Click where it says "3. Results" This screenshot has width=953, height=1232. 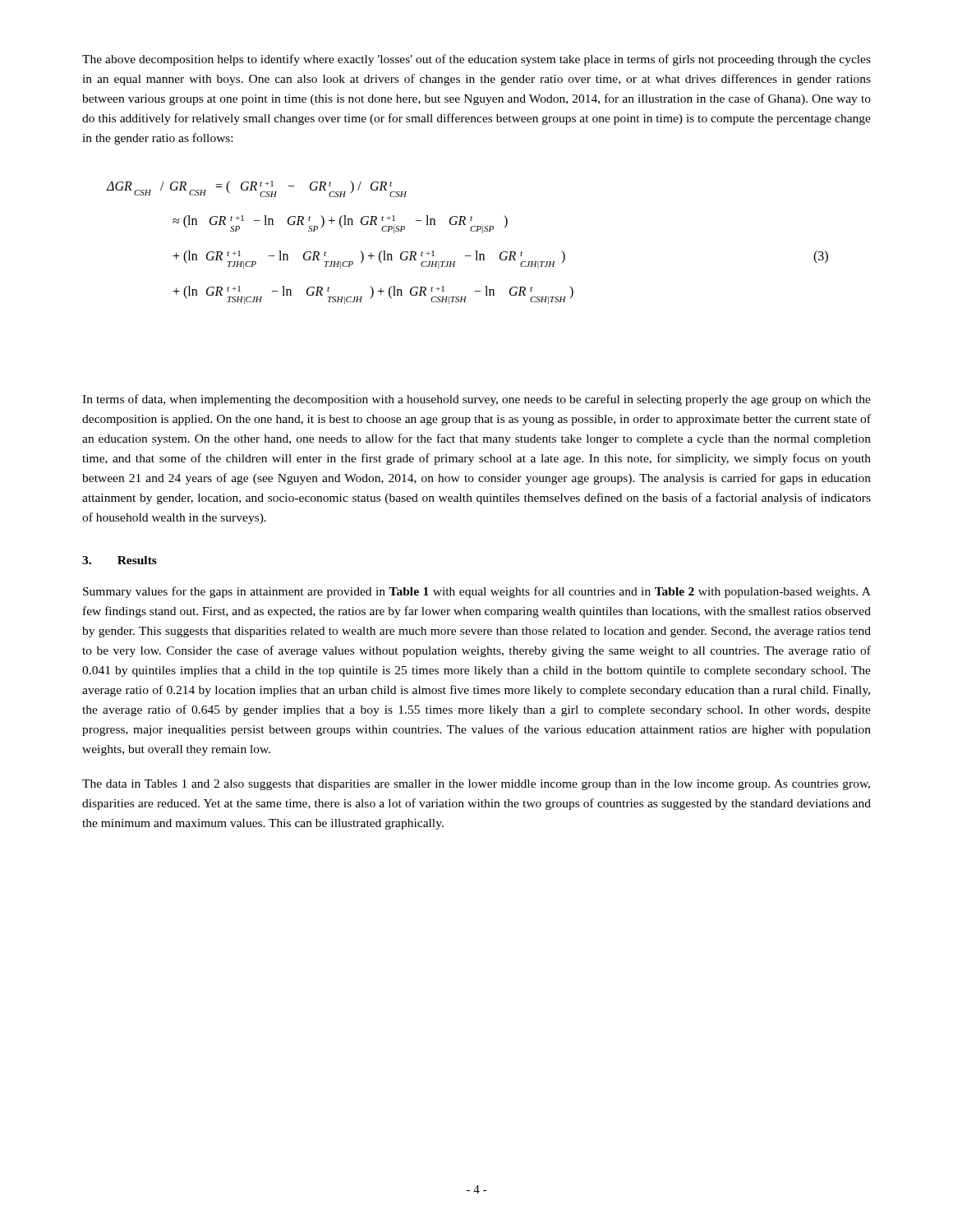point(119,560)
